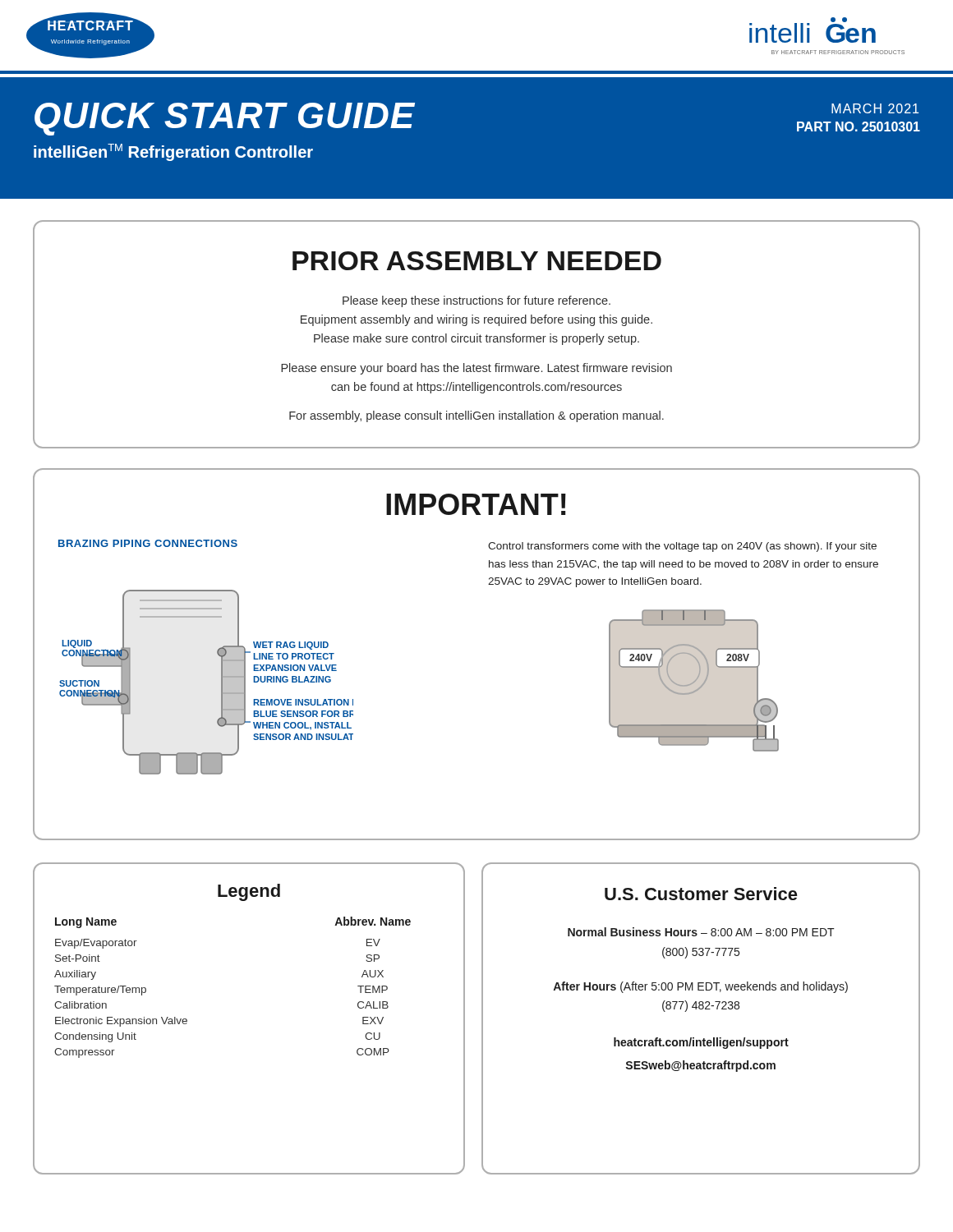Click where it says "intelliGenTM Refrigeration Controller"
Screen dimensions: 1232x953
[x=173, y=151]
